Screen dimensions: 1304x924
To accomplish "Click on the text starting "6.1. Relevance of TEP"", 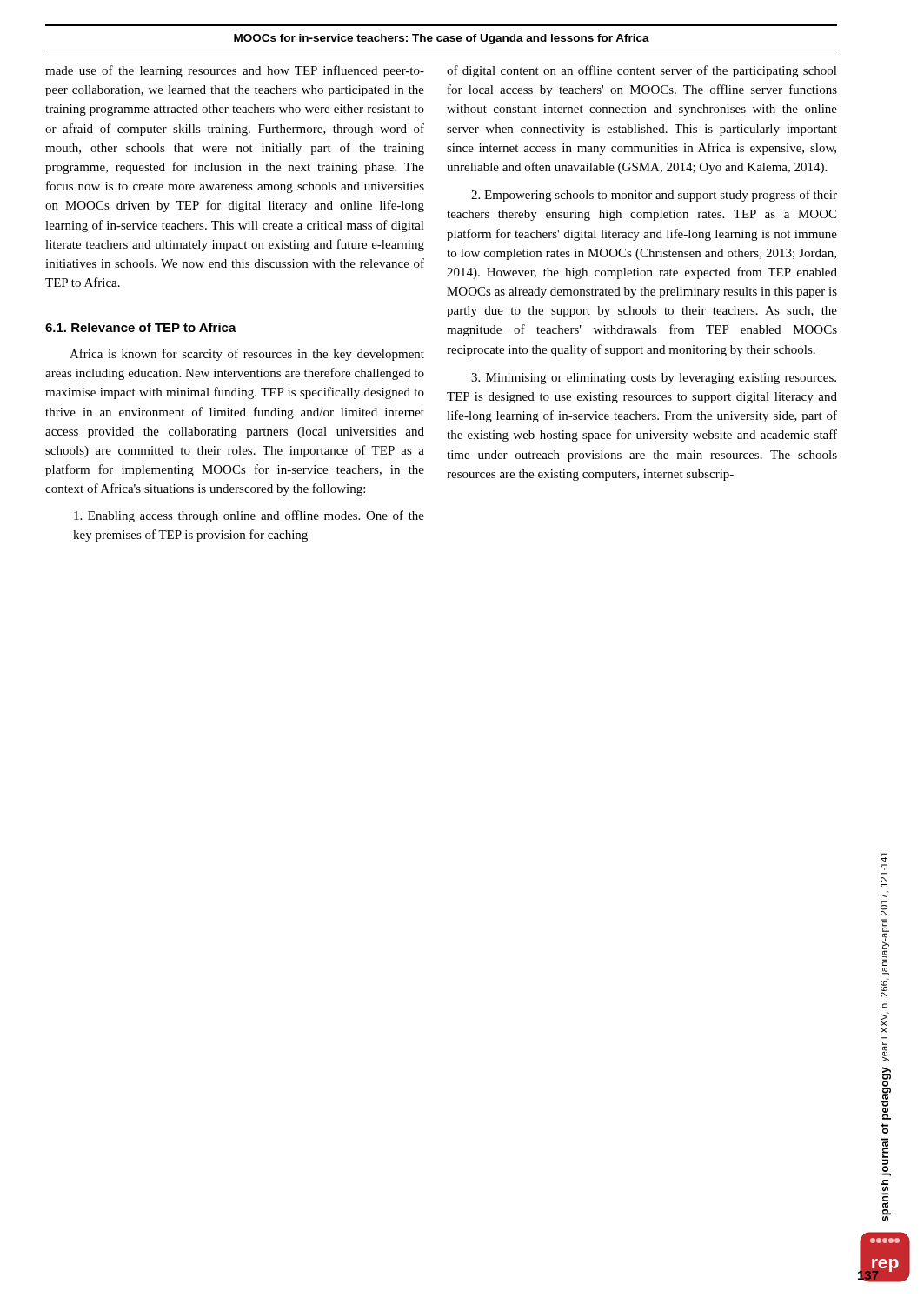I will pos(140,327).
